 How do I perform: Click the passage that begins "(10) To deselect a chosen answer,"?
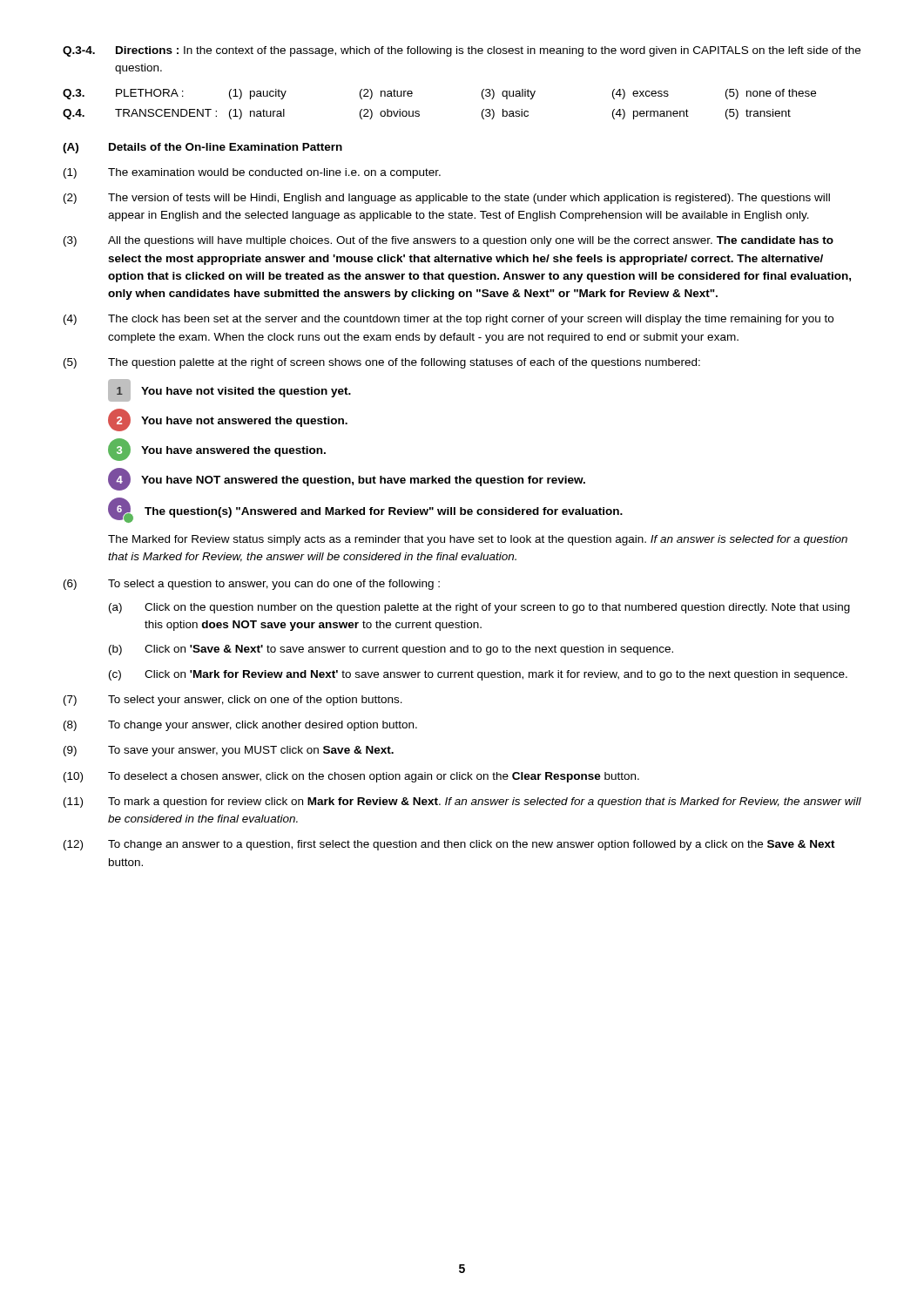(x=351, y=776)
